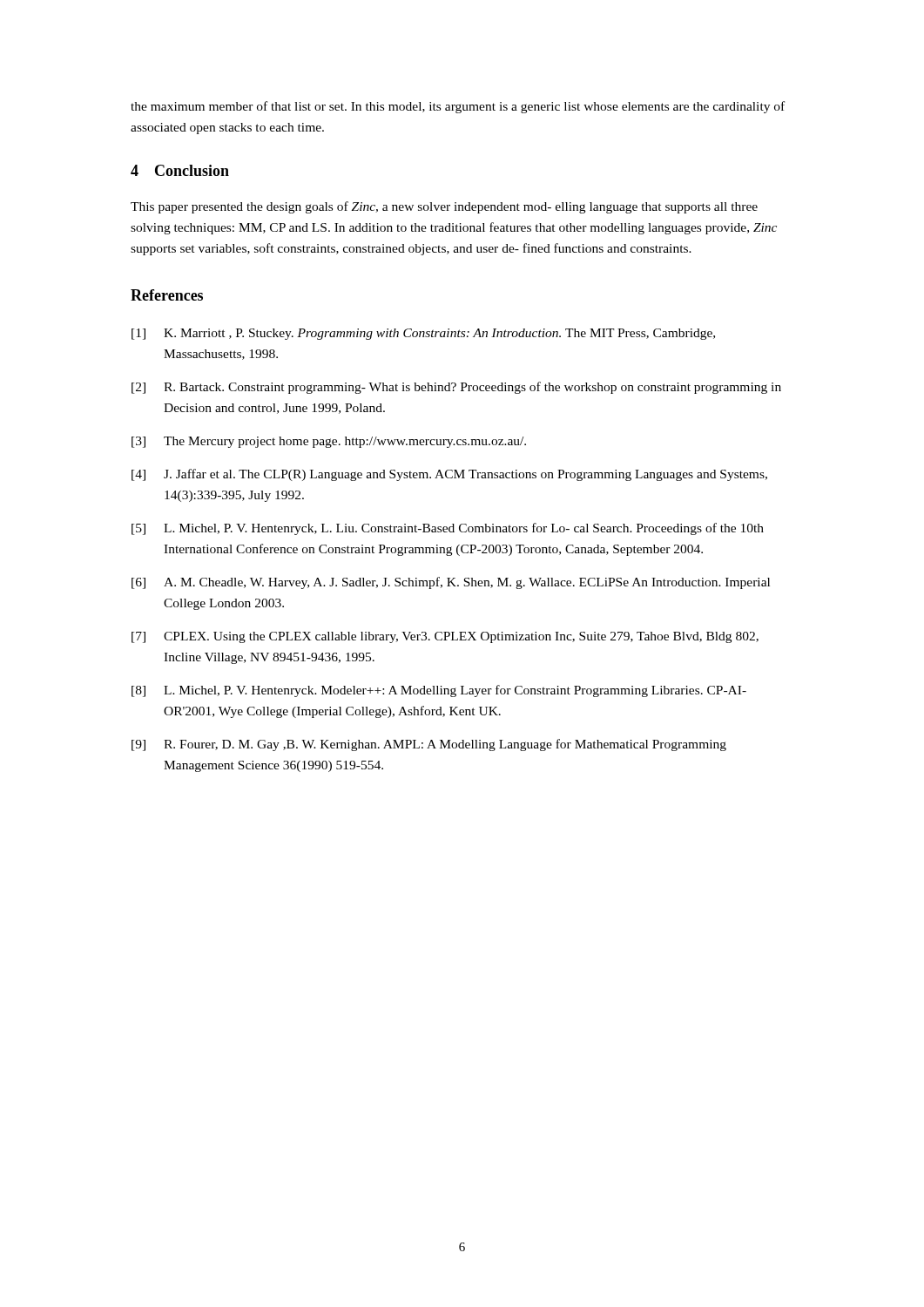Point to the block beginning "[5] L. Michel, P."
The height and width of the screenshot is (1307, 924).
(462, 539)
